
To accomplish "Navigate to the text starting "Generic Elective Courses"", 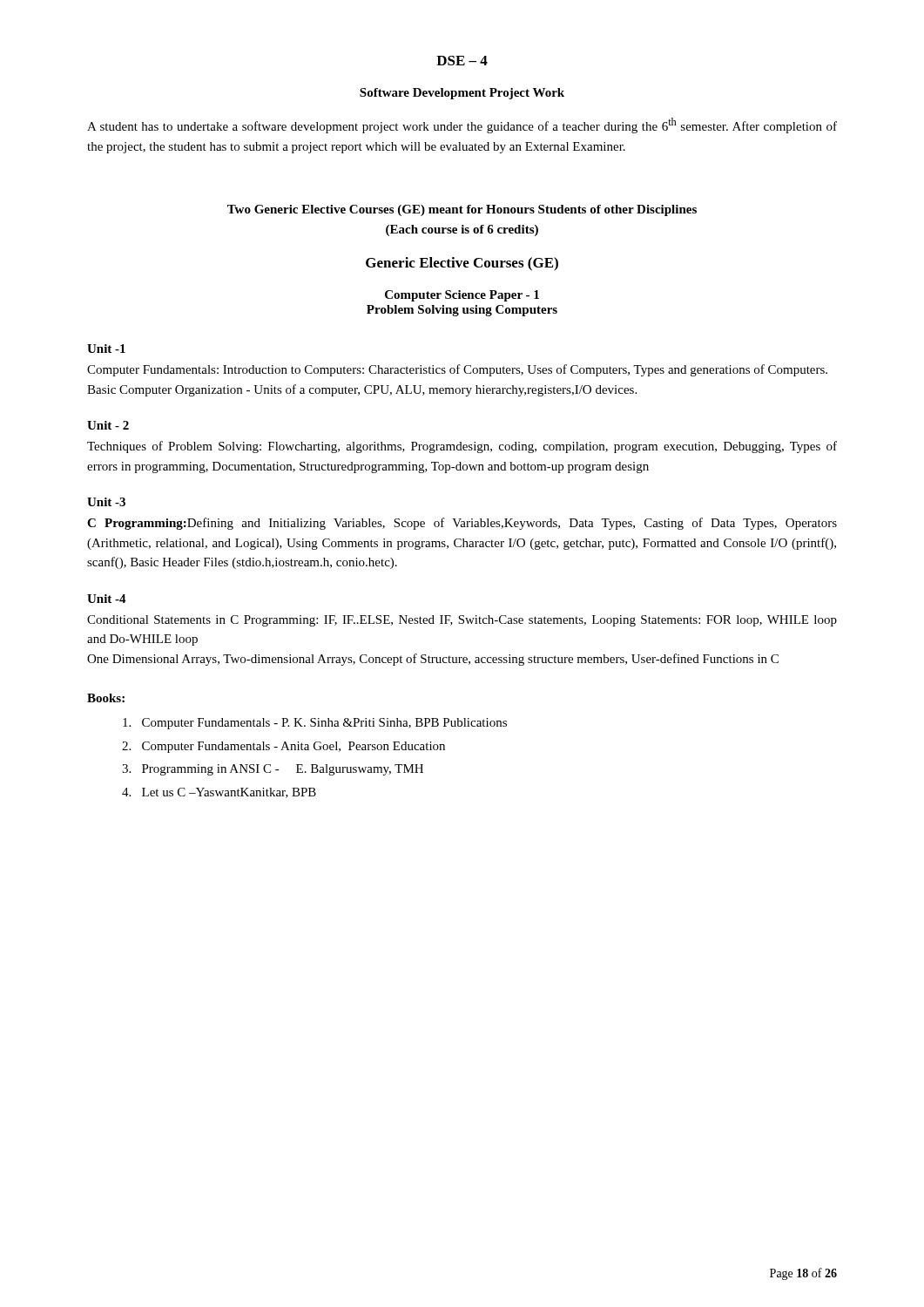I will (x=462, y=263).
